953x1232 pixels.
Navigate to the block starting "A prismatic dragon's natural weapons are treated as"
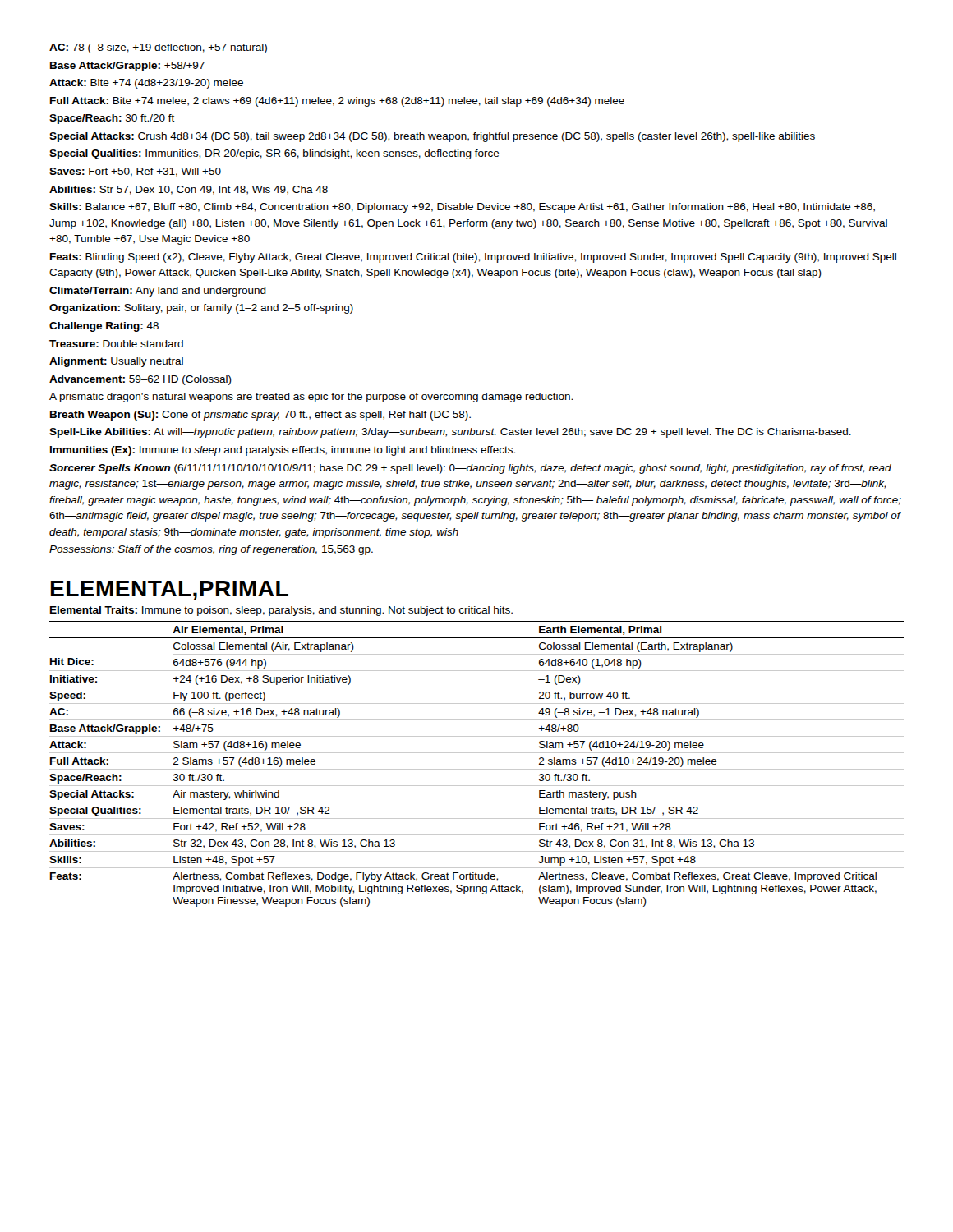pyautogui.click(x=311, y=396)
